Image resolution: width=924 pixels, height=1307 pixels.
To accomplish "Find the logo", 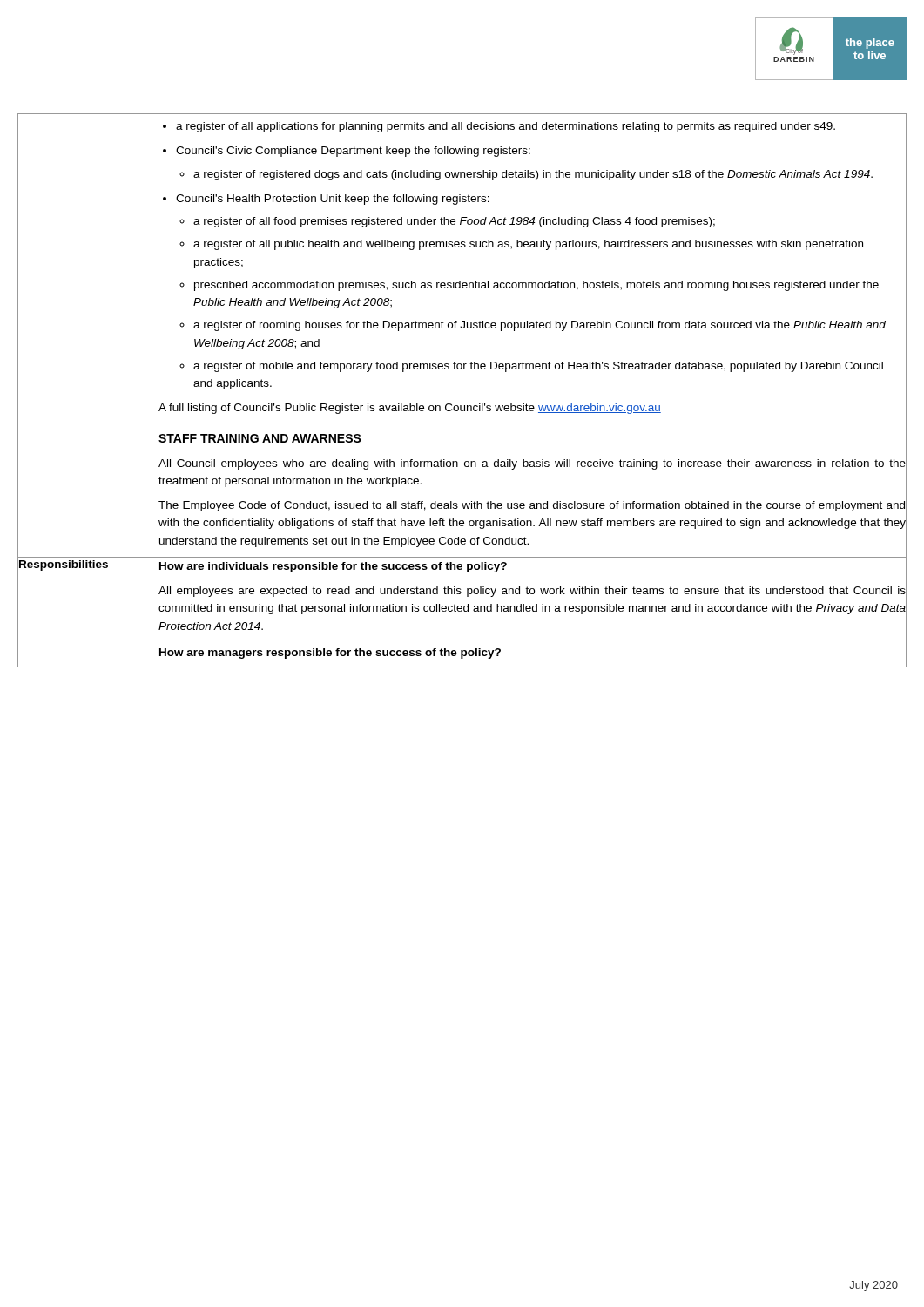I will coord(831,49).
